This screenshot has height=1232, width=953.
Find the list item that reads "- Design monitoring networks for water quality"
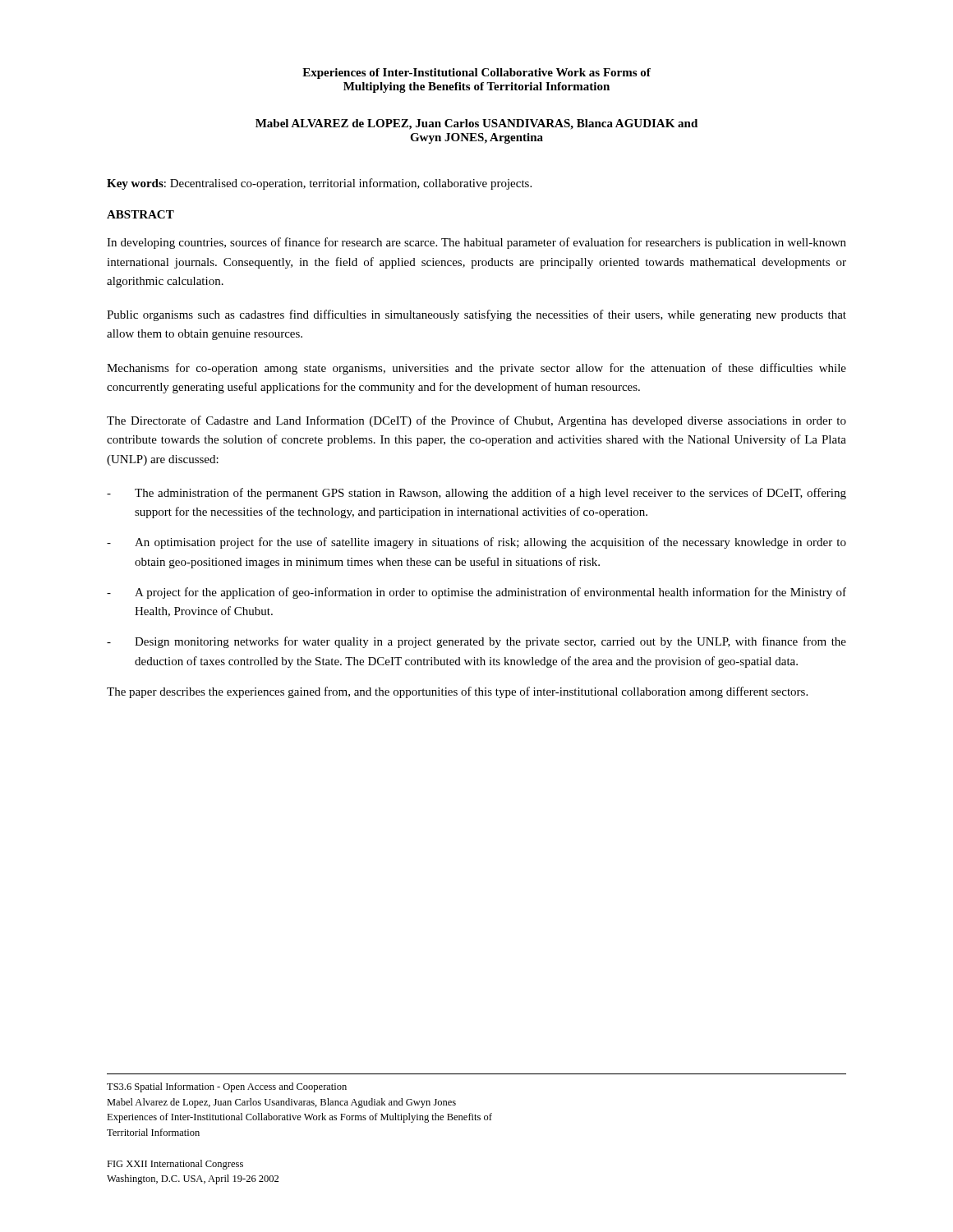point(476,652)
